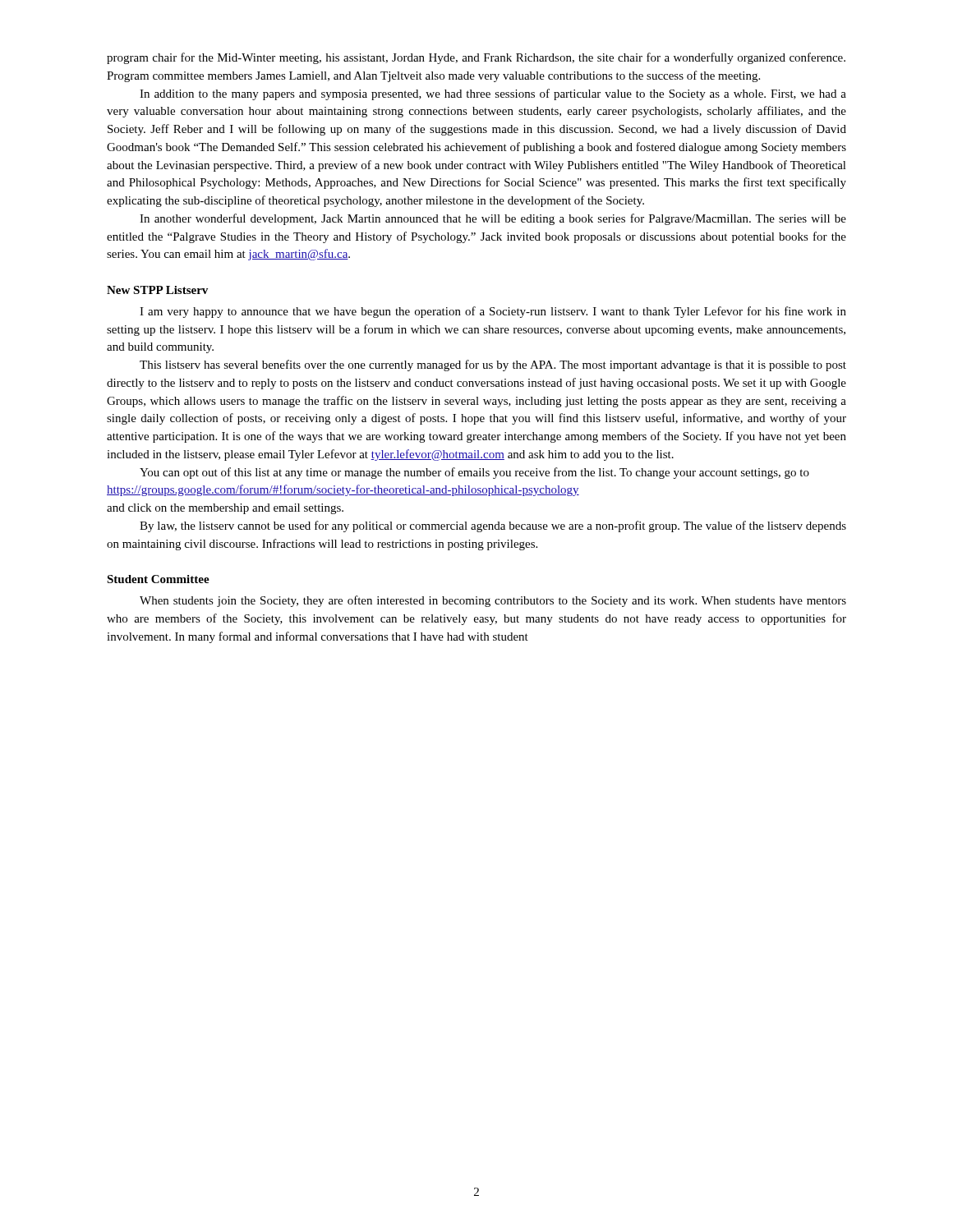The height and width of the screenshot is (1232, 953).
Task: Select the text block containing "When students join"
Action: click(x=476, y=619)
